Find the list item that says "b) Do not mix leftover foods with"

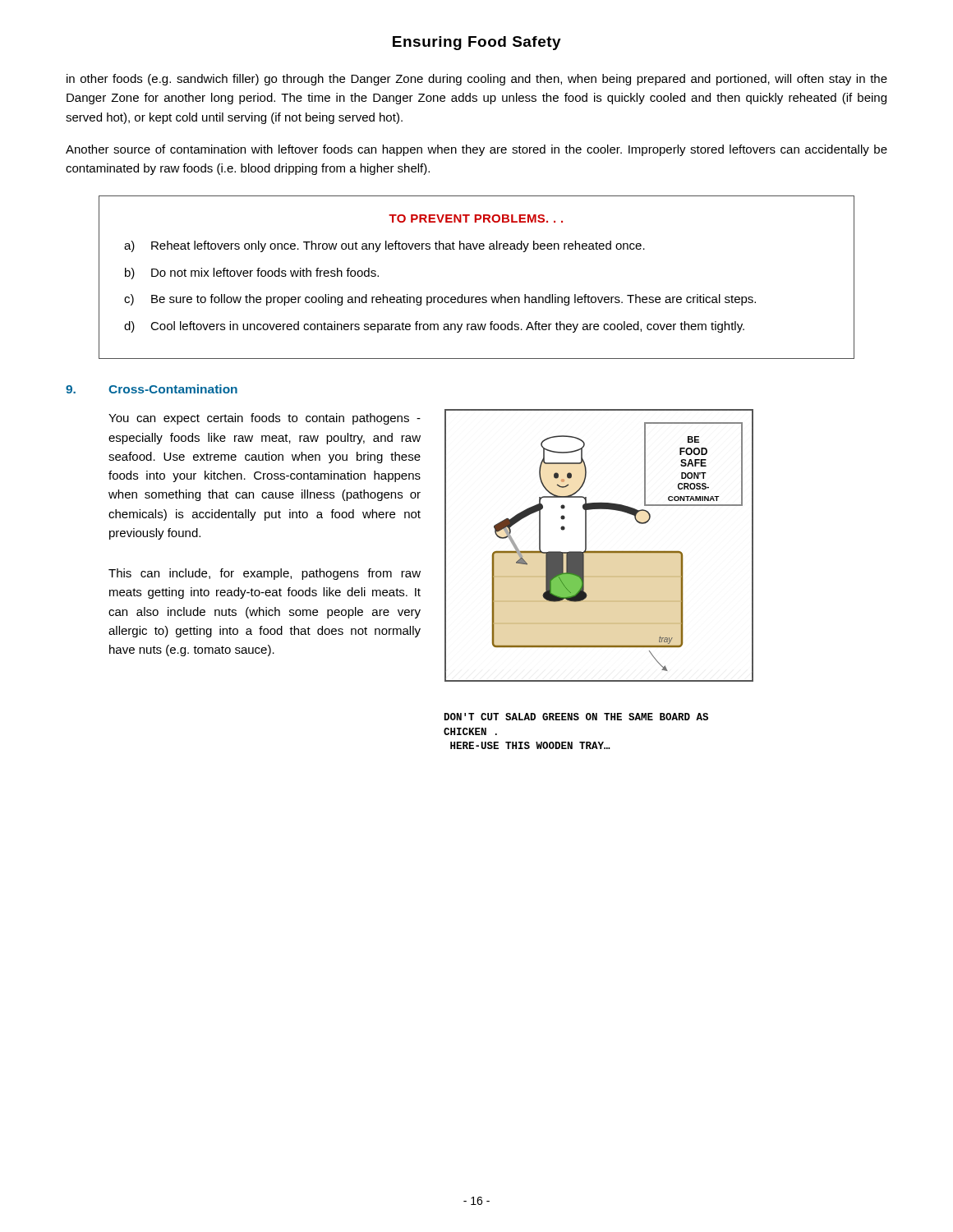(x=252, y=274)
